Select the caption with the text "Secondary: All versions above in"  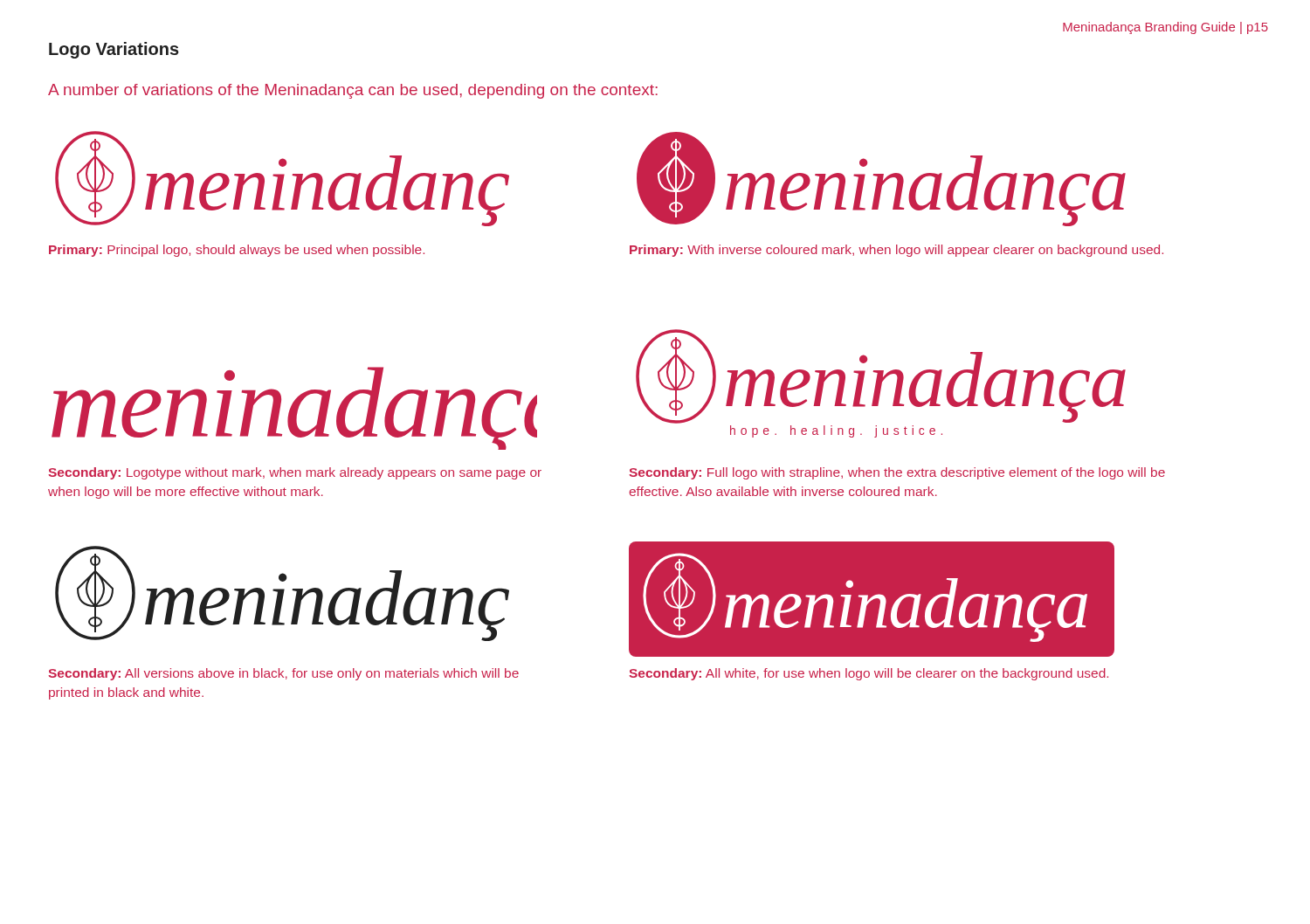pos(284,683)
